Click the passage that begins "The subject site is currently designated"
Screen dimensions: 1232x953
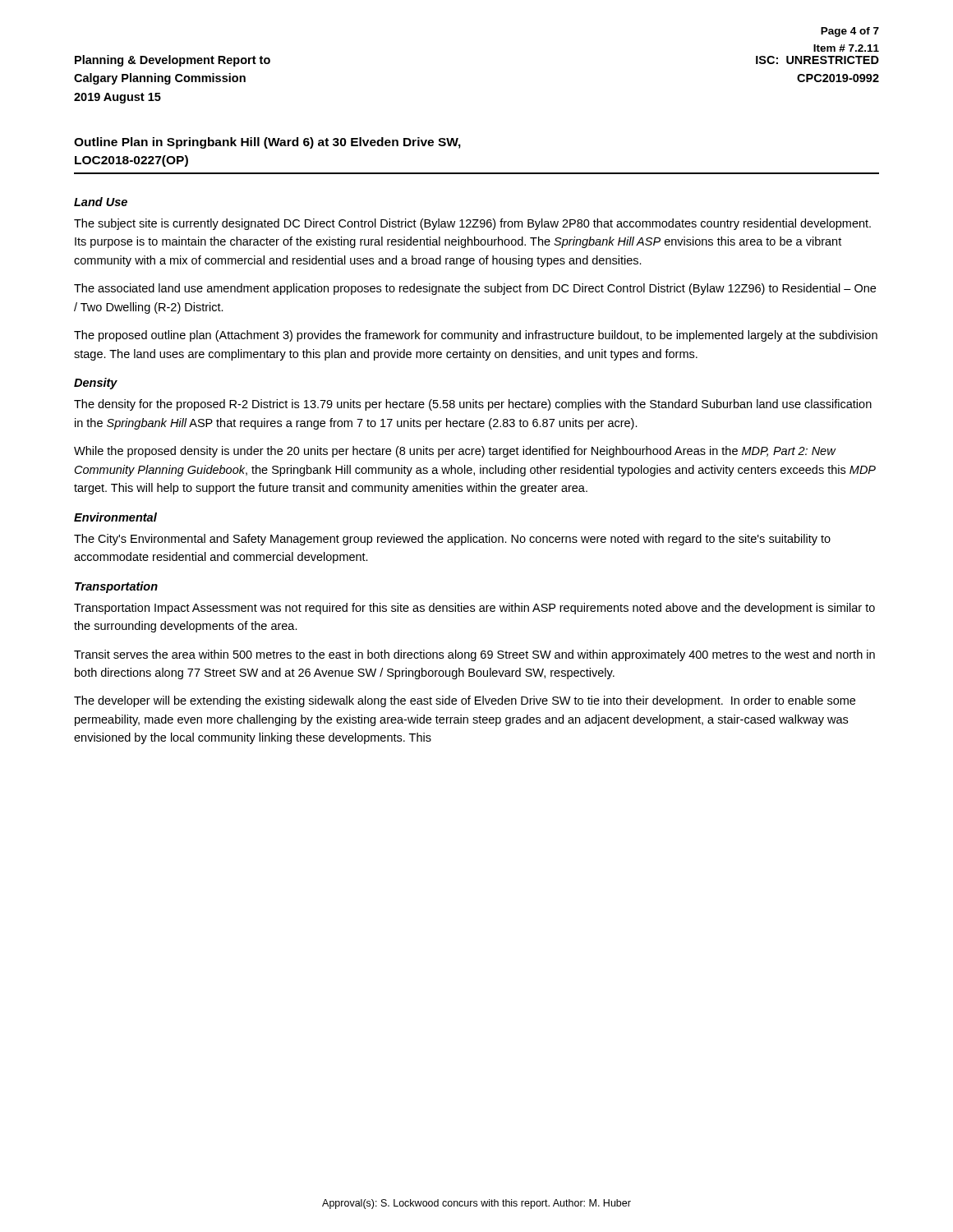click(x=473, y=242)
